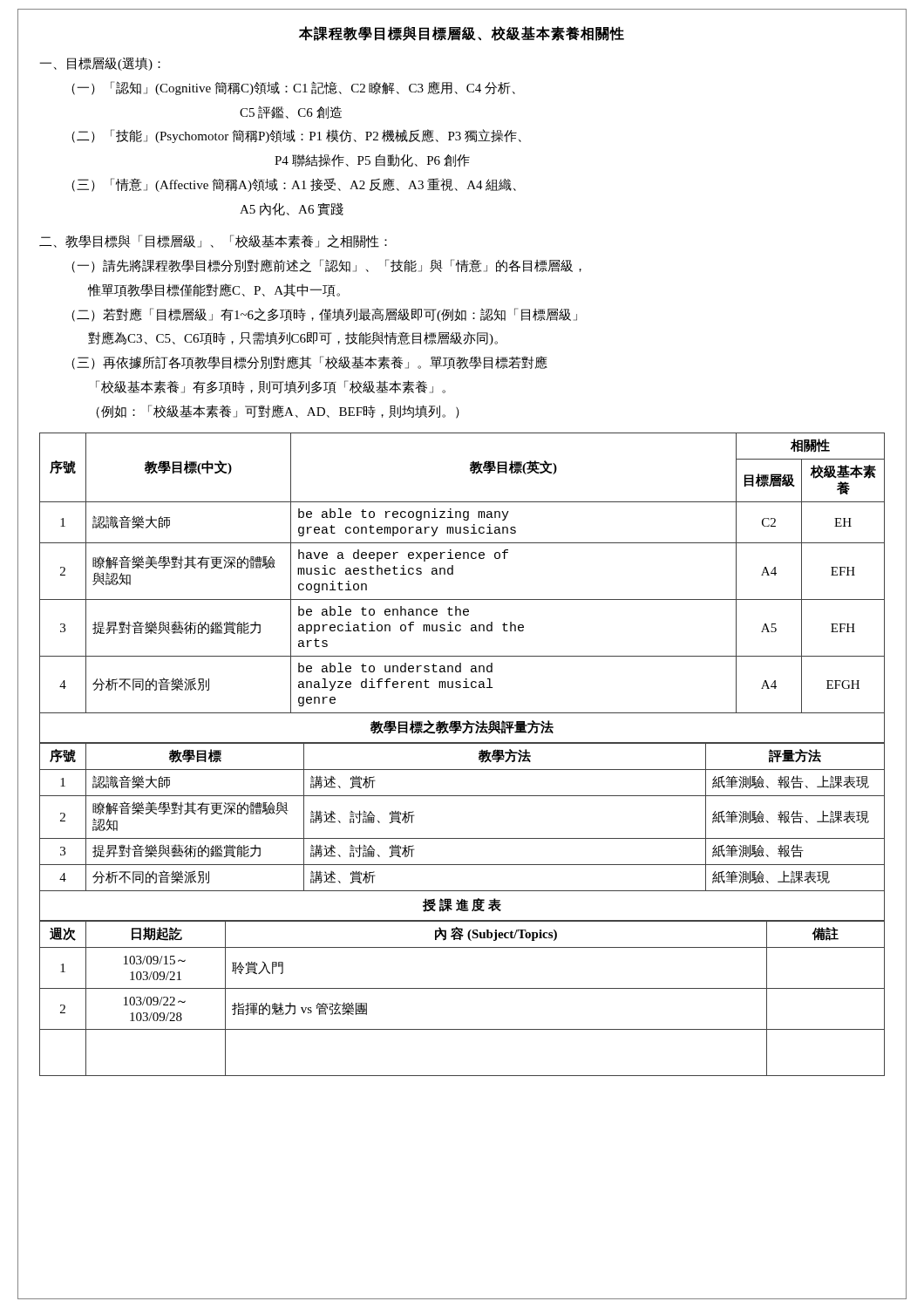This screenshot has width=924, height=1308.
Task: Select the table that reads "指揮的魅力 vs 管弦樂團"
Action: tap(462, 999)
